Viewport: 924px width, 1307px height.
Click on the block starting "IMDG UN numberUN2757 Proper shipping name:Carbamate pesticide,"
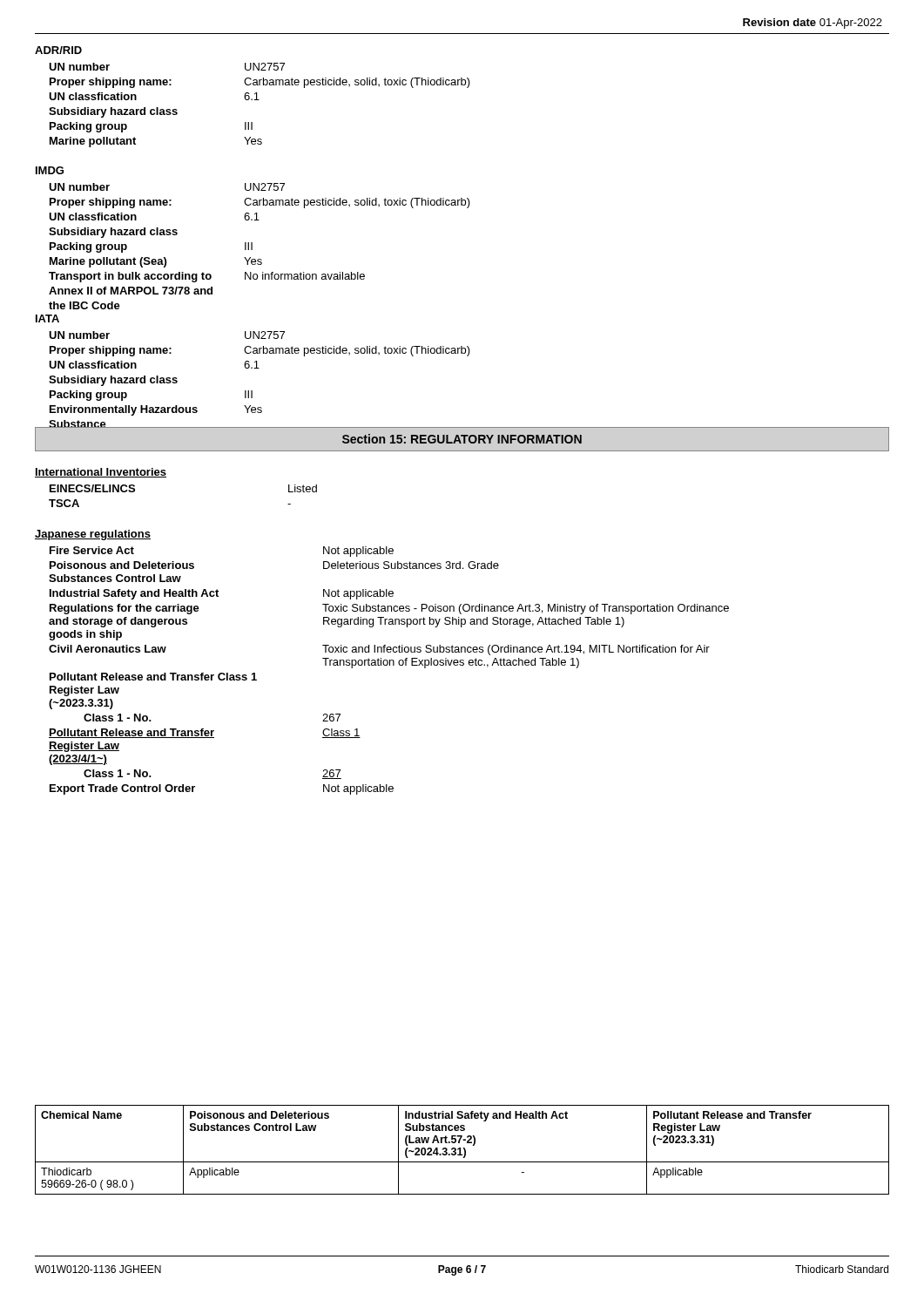tap(50, 170)
